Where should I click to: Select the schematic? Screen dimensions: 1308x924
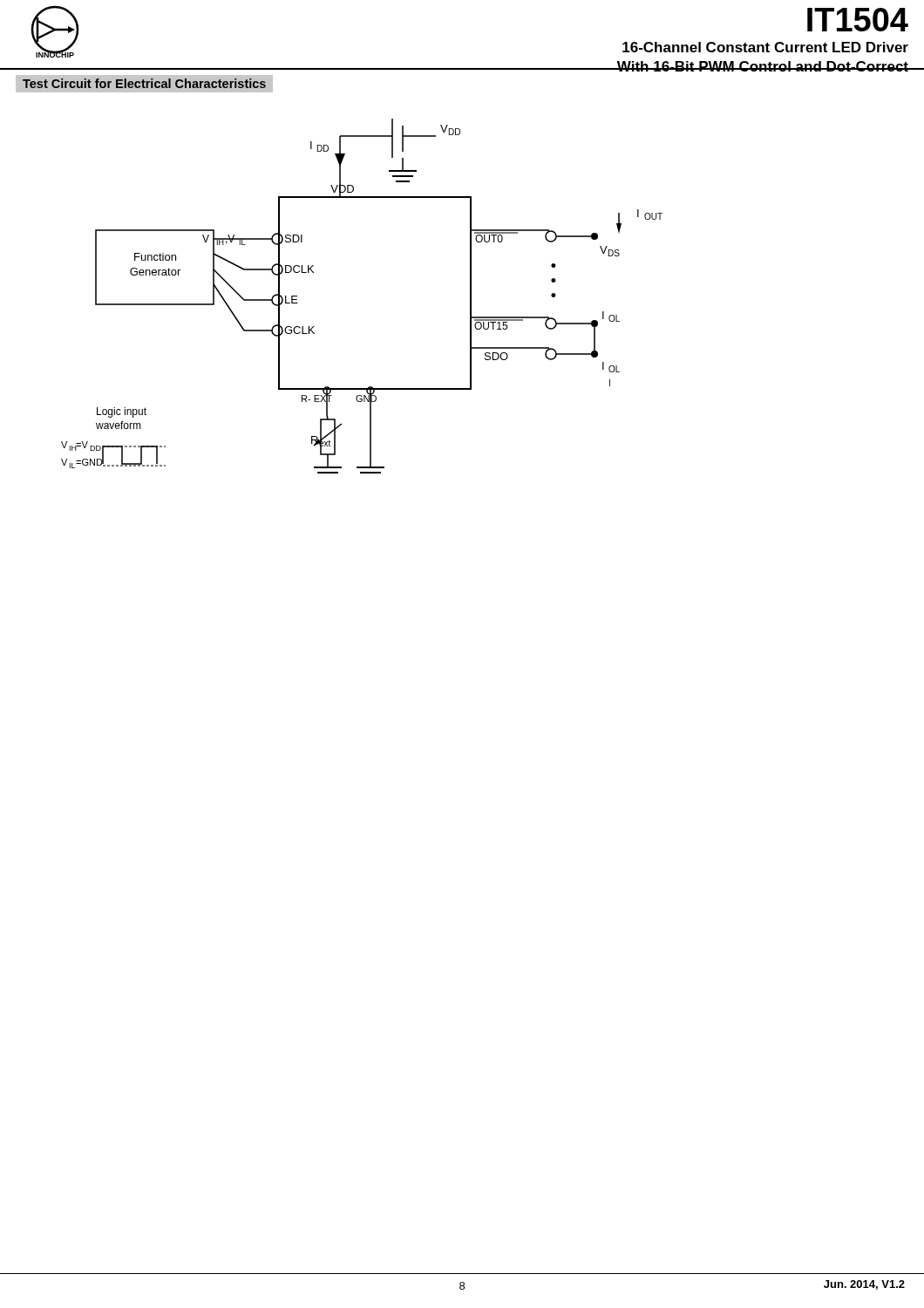point(462,289)
